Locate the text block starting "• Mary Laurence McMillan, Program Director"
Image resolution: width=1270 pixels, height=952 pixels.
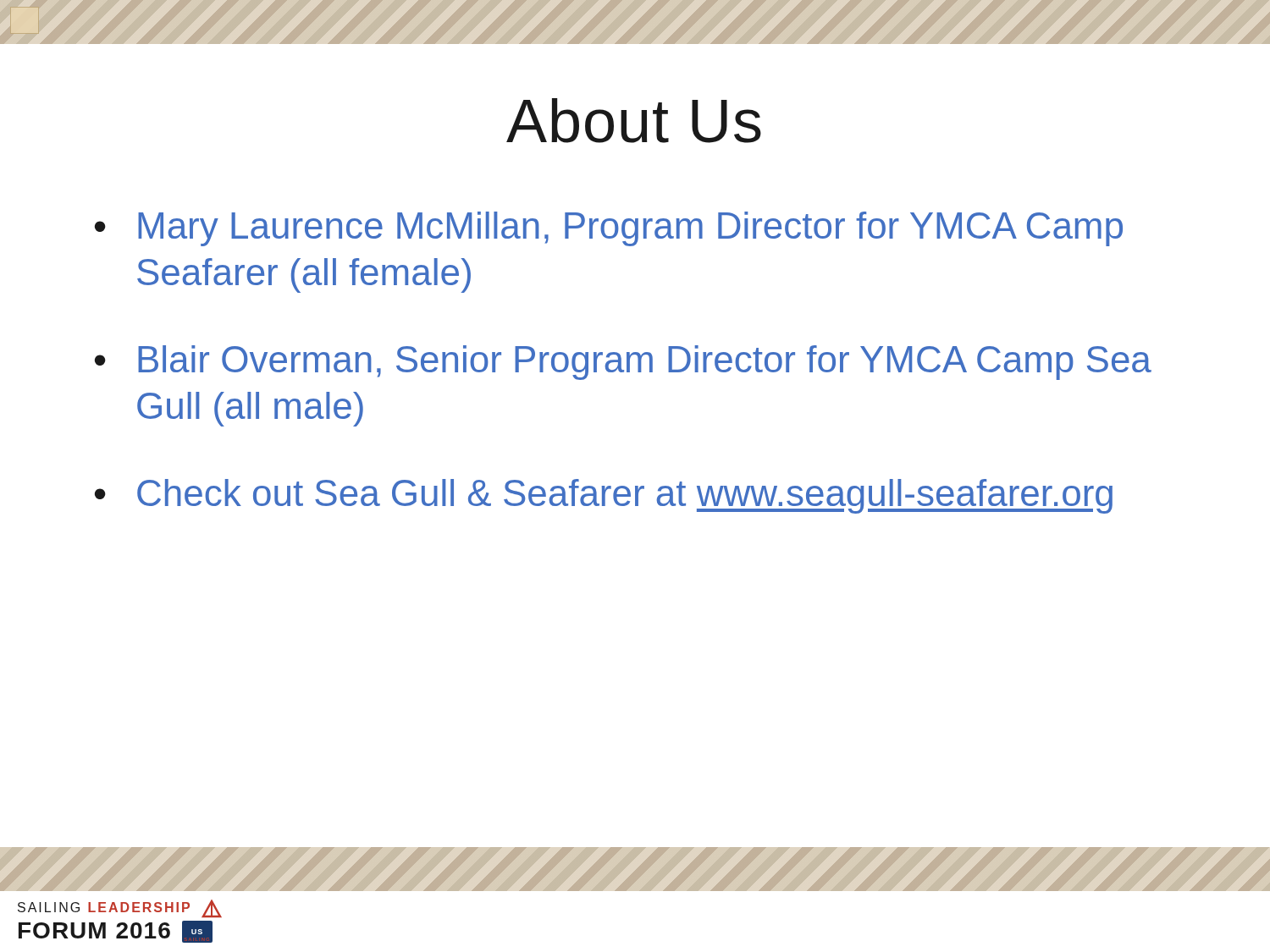tap(609, 248)
